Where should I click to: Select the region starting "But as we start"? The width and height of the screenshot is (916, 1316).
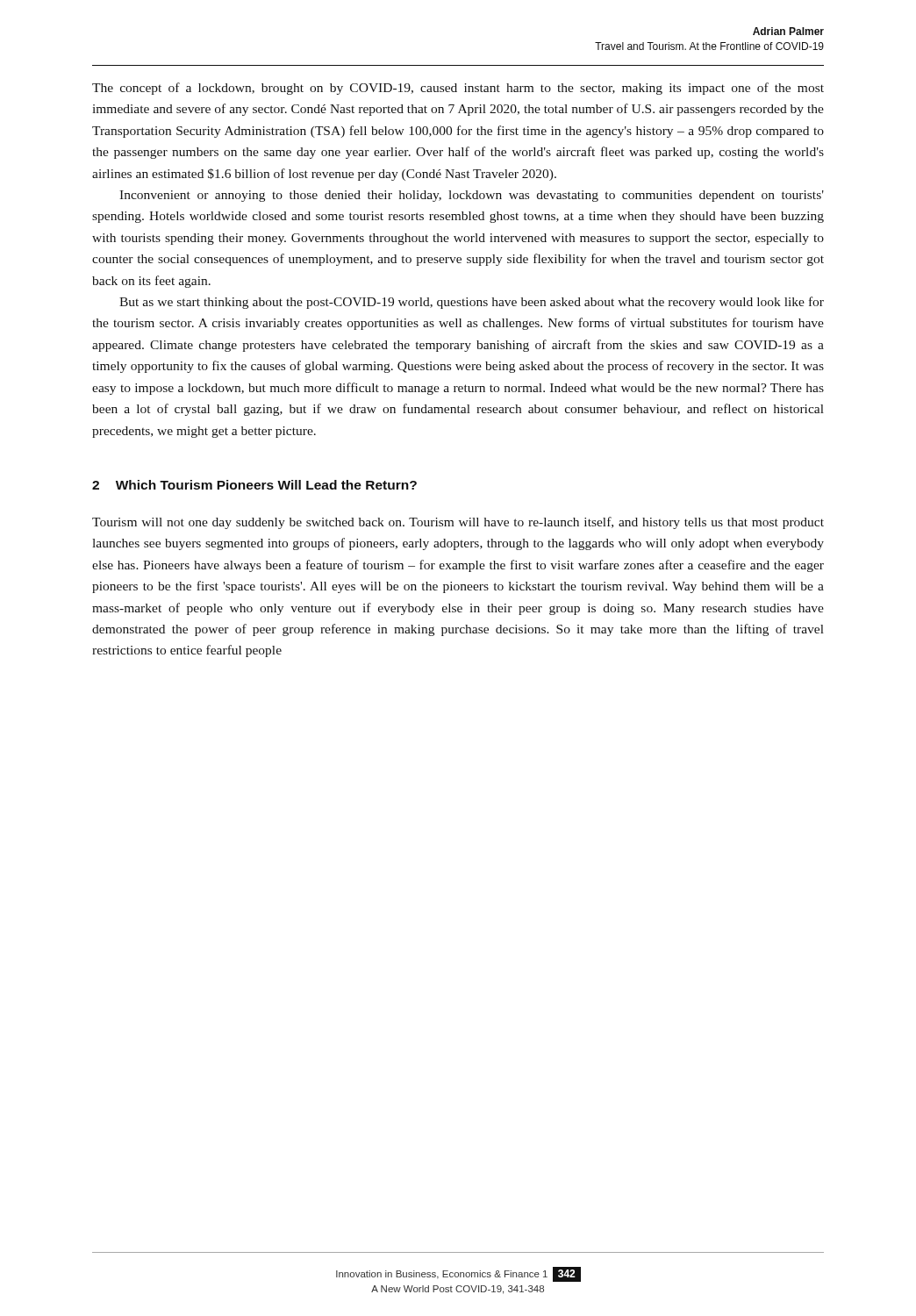(458, 366)
